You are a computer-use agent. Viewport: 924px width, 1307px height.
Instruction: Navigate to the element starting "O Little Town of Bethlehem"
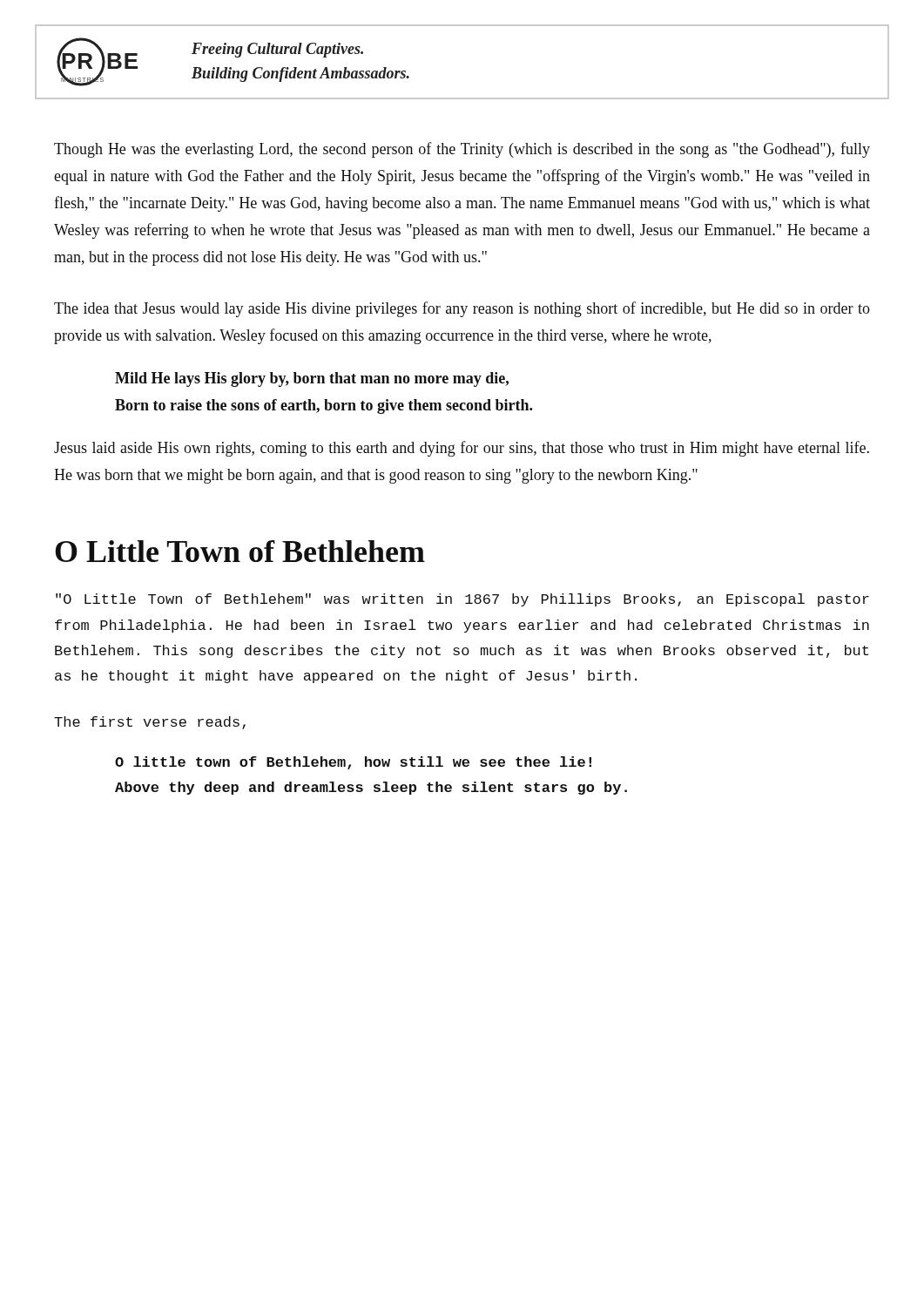[240, 552]
